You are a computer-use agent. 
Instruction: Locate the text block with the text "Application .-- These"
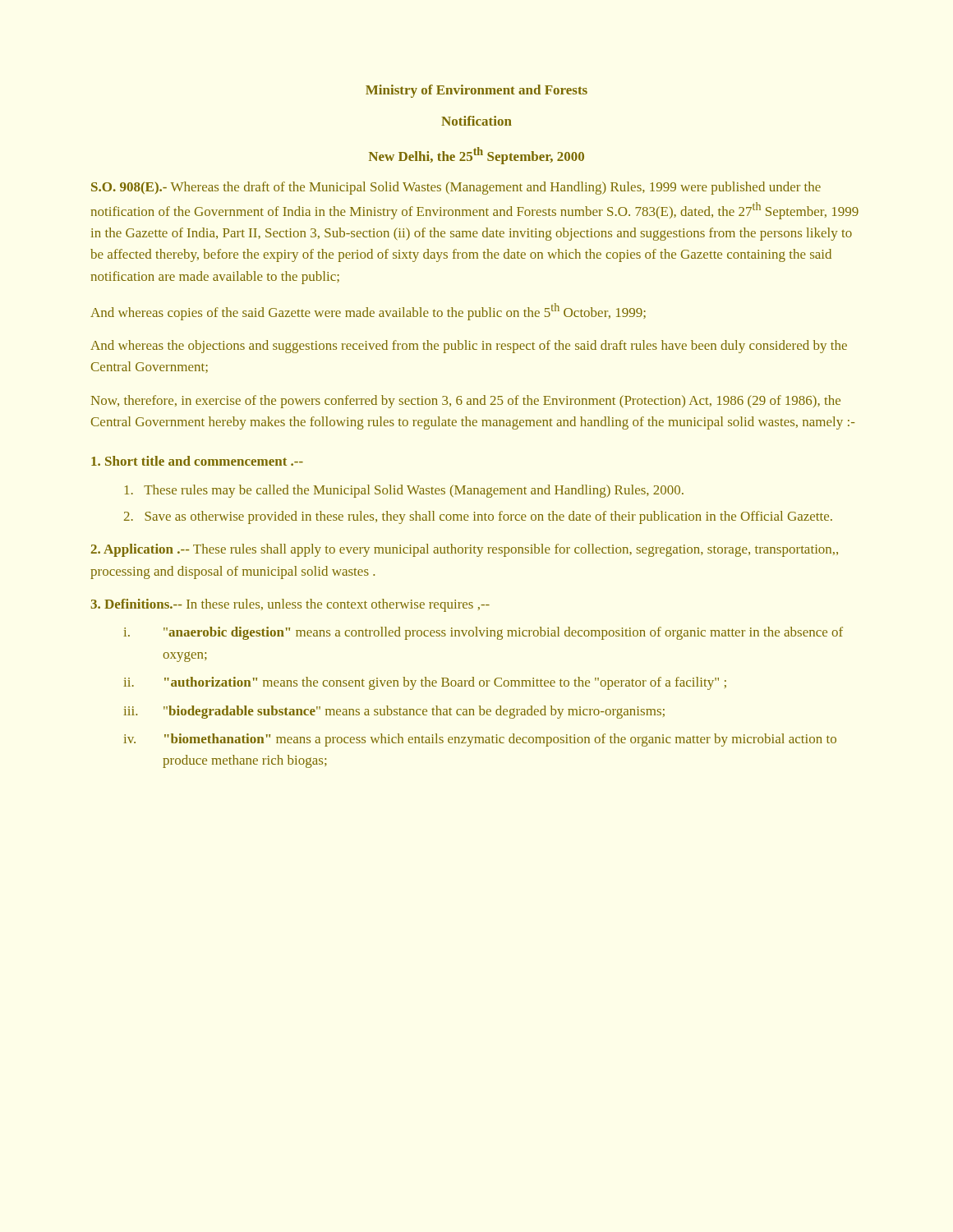click(x=465, y=560)
